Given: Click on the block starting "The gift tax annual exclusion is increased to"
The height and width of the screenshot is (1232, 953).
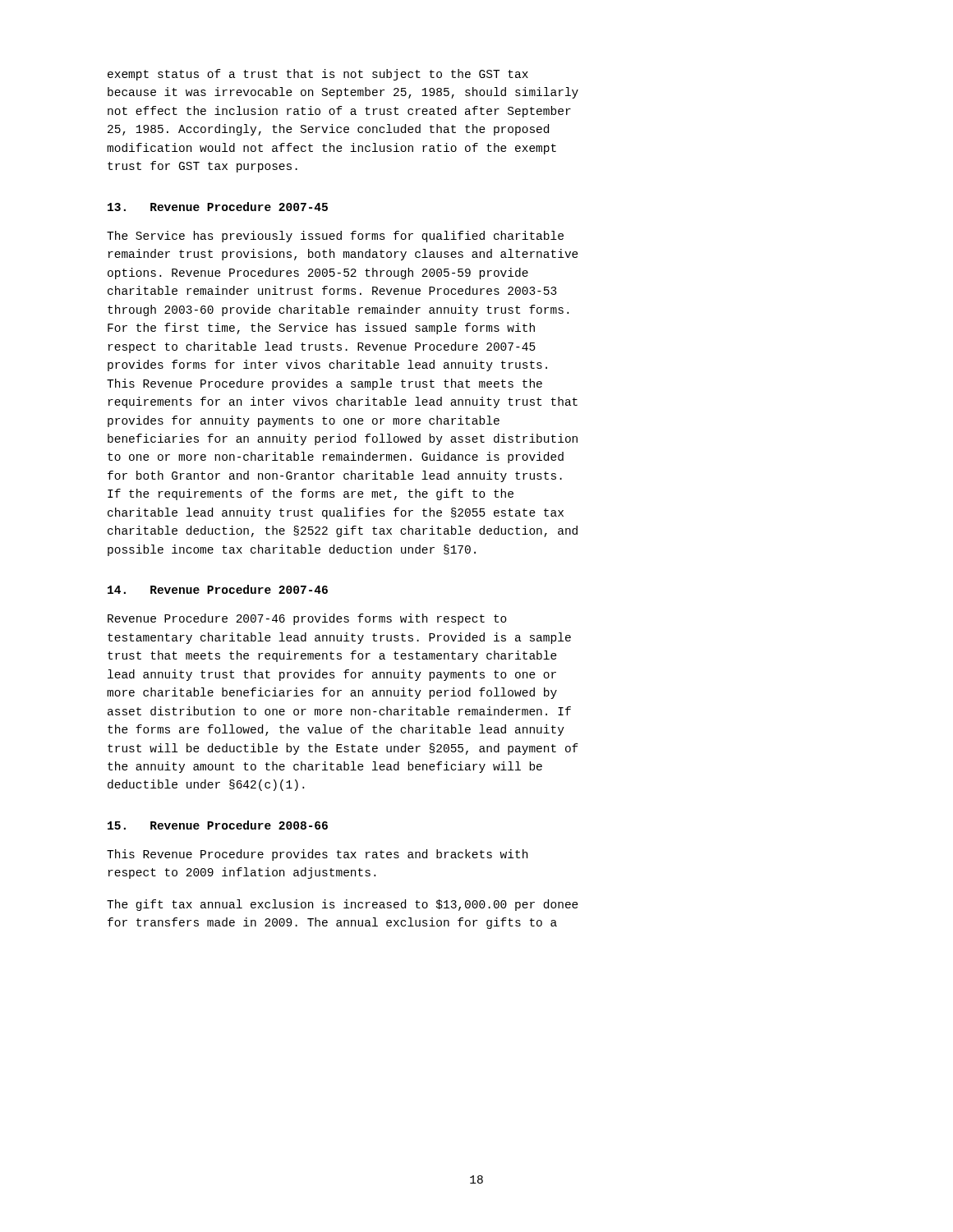Looking at the screenshot, I should tap(343, 914).
